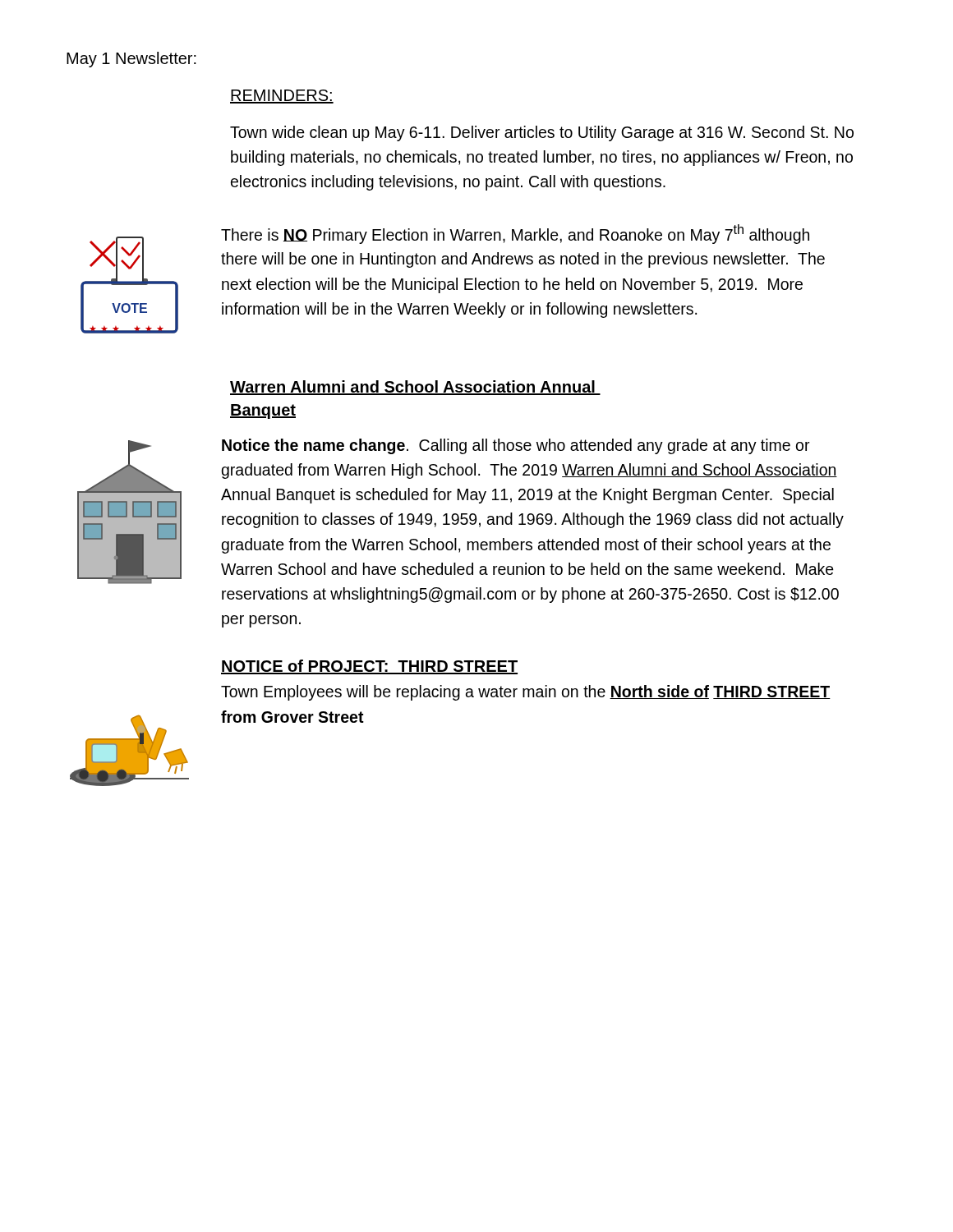
Task: Find the text block that says "Town Employees will be replacing a water main"
Action: pos(525,704)
